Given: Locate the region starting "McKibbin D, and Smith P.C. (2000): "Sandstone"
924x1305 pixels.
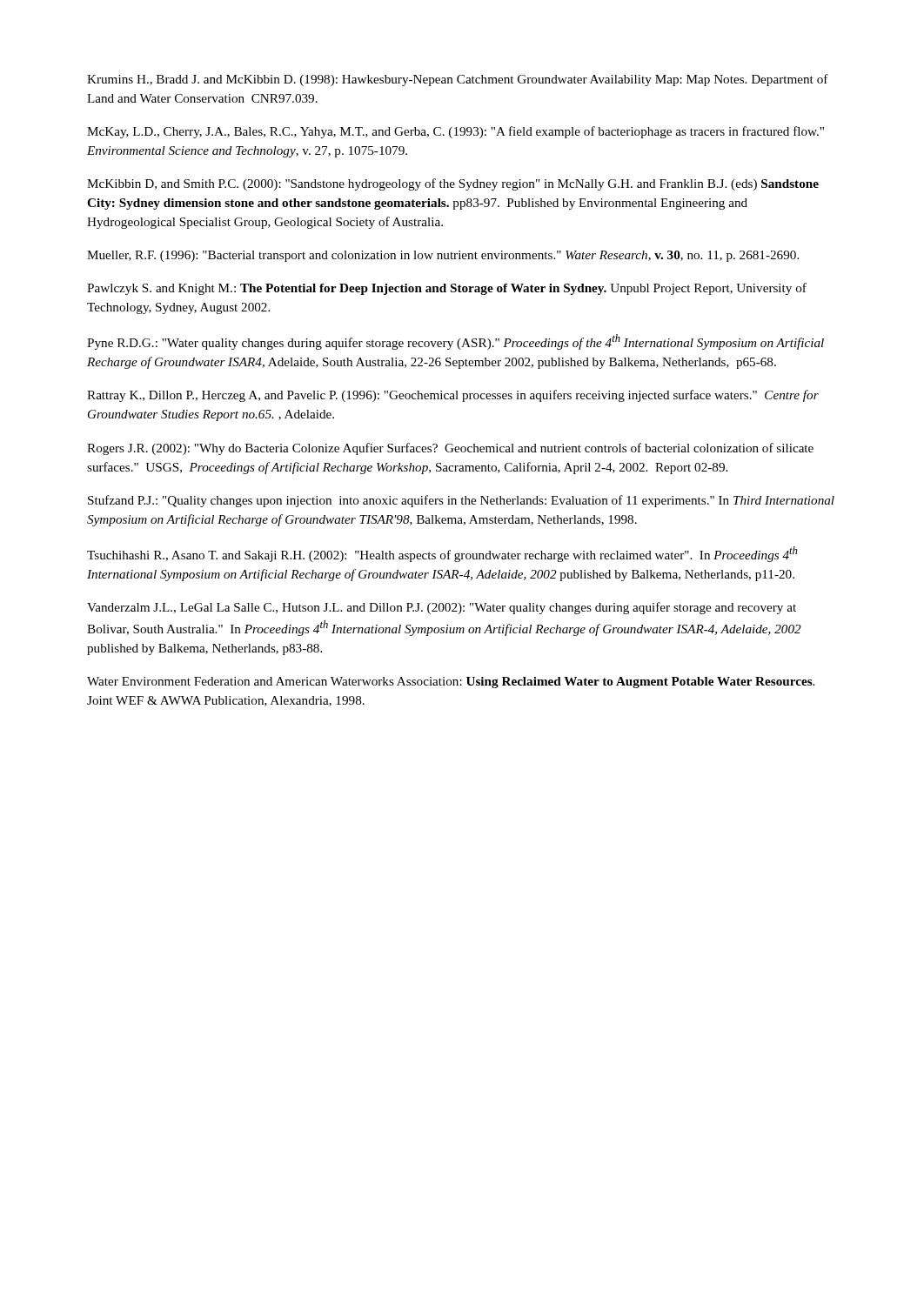Looking at the screenshot, I should coord(453,202).
